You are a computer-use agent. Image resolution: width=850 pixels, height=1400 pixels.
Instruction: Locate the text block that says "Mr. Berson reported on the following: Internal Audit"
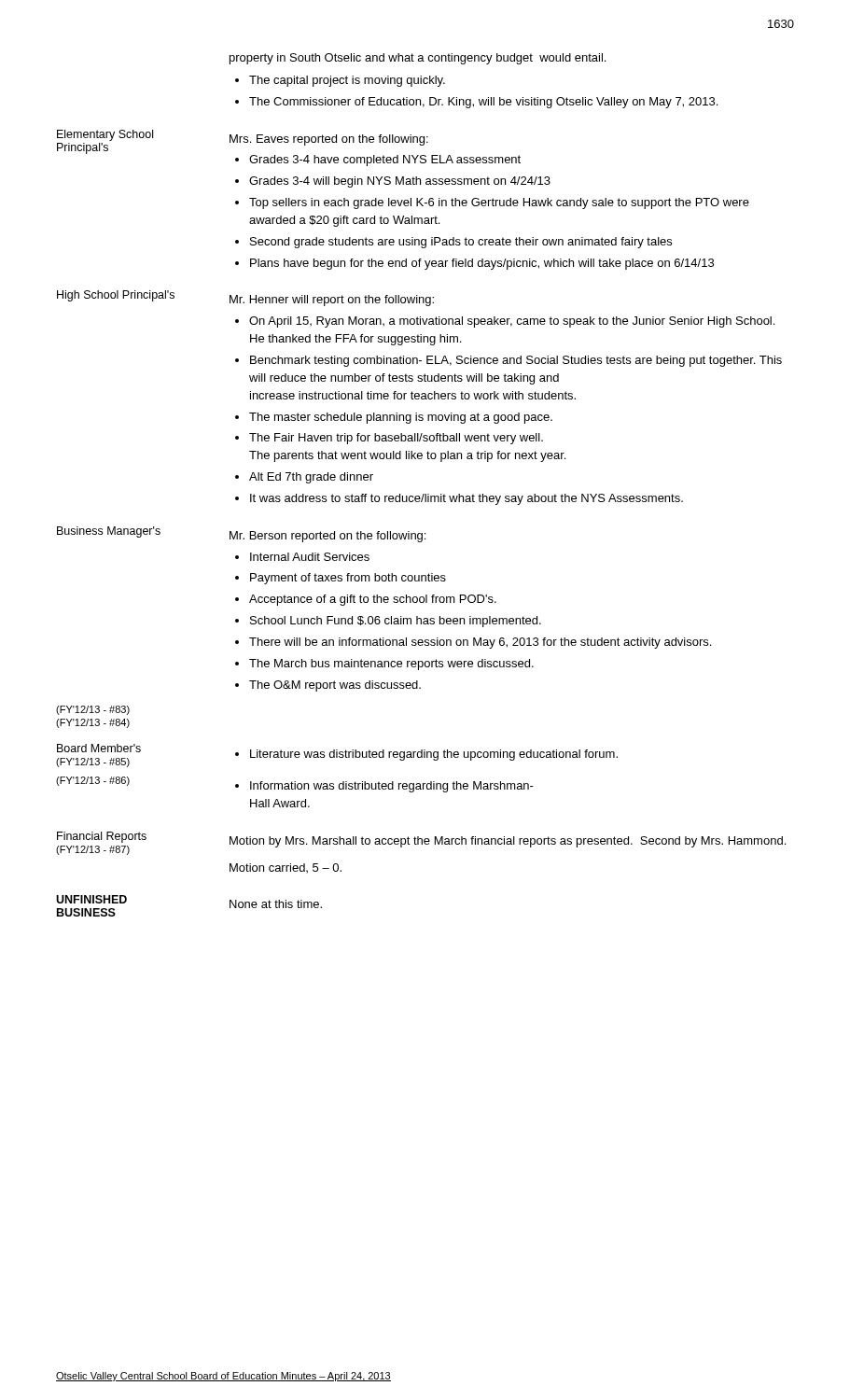point(511,610)
